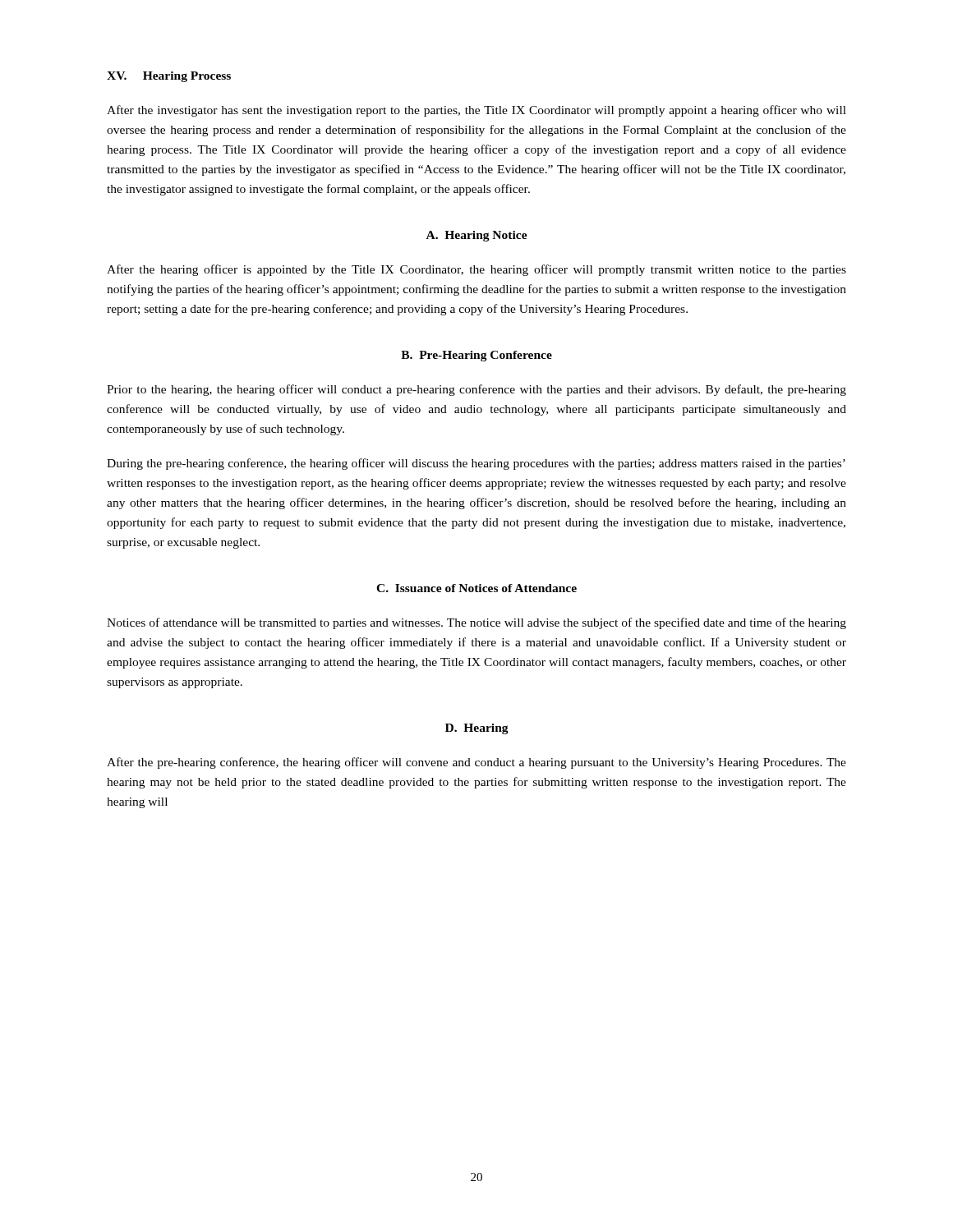Click on the text block with the text "Notices of attendance will be transmitted to parties"
Screen dimensions: 1232x953
[x=476, y=652]
